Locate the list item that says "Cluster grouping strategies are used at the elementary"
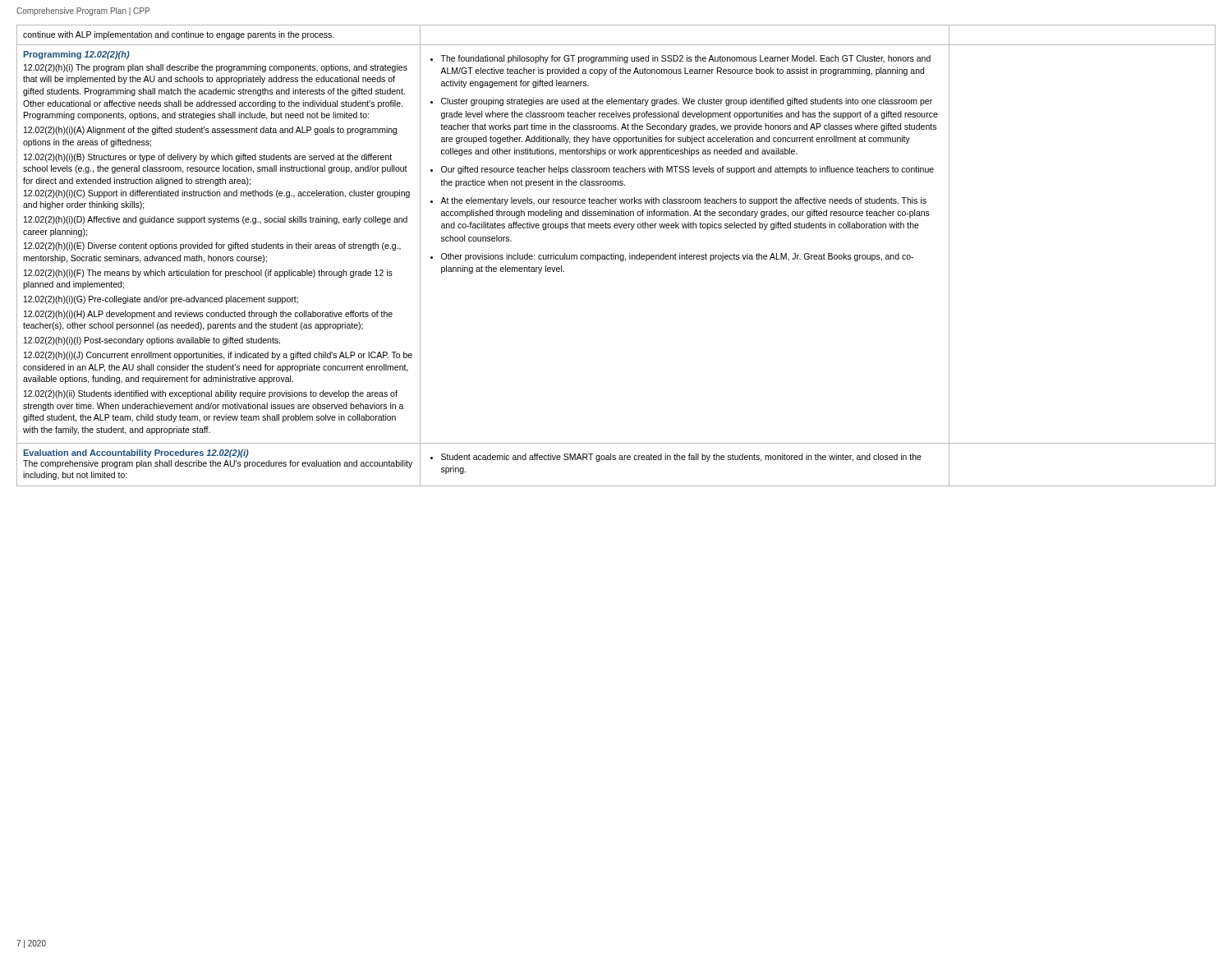Image resolution: width=1232 pixels, height=953 pixels. tap(689, 126)
